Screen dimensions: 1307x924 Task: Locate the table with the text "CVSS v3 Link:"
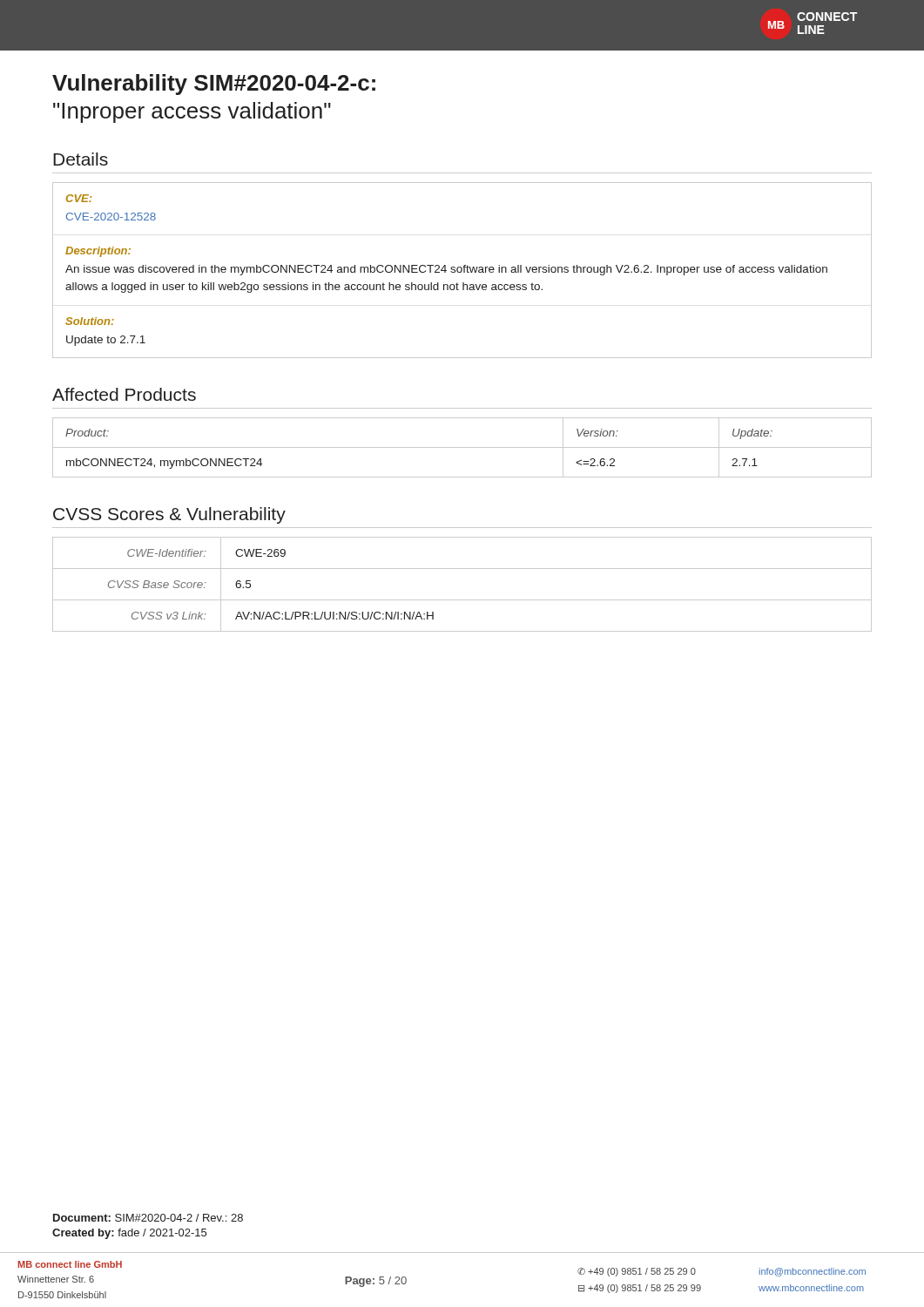click(x=462, y=584)
